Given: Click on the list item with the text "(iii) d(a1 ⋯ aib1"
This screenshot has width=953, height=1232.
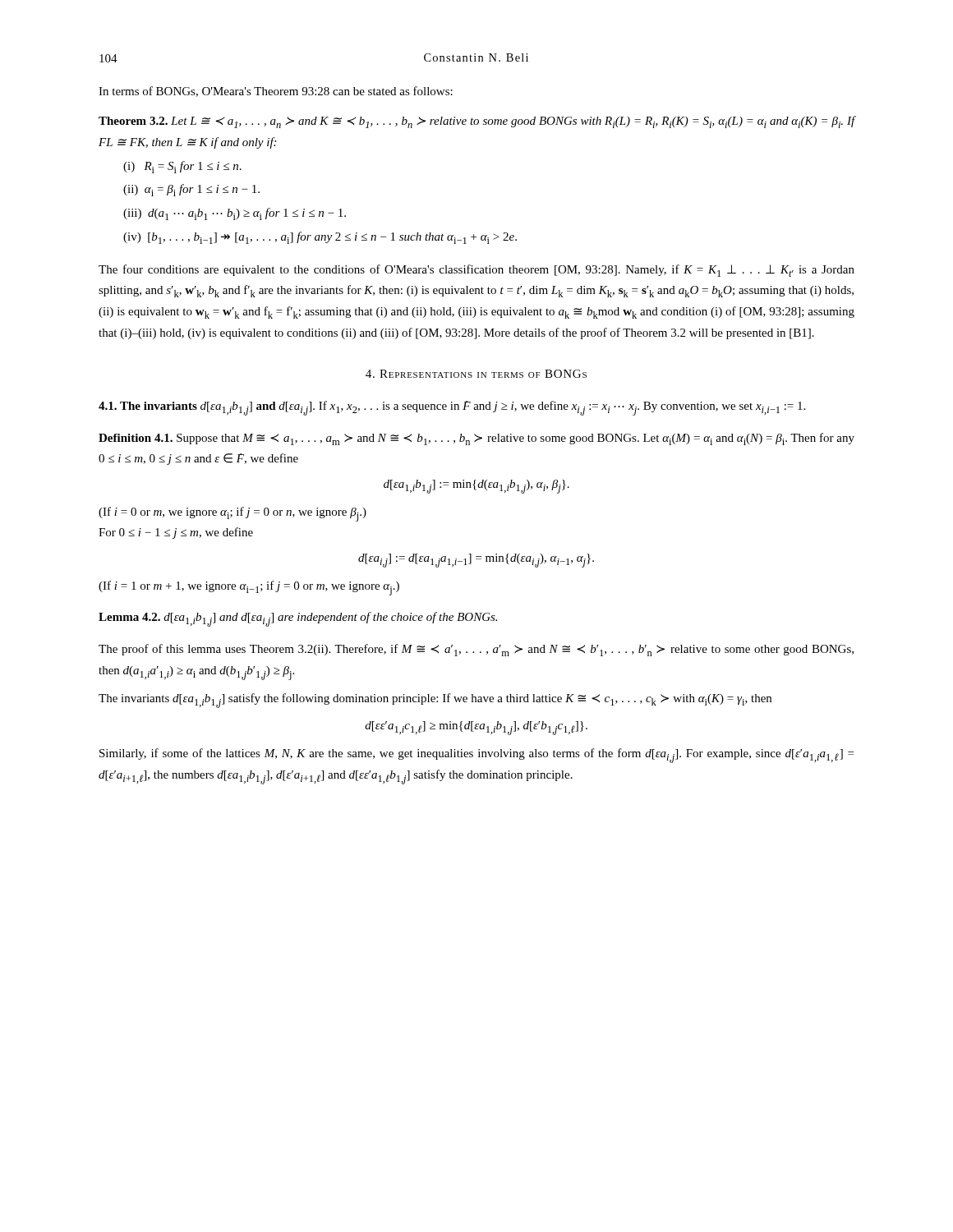Looking at the screenshot, I should point(235,214).
